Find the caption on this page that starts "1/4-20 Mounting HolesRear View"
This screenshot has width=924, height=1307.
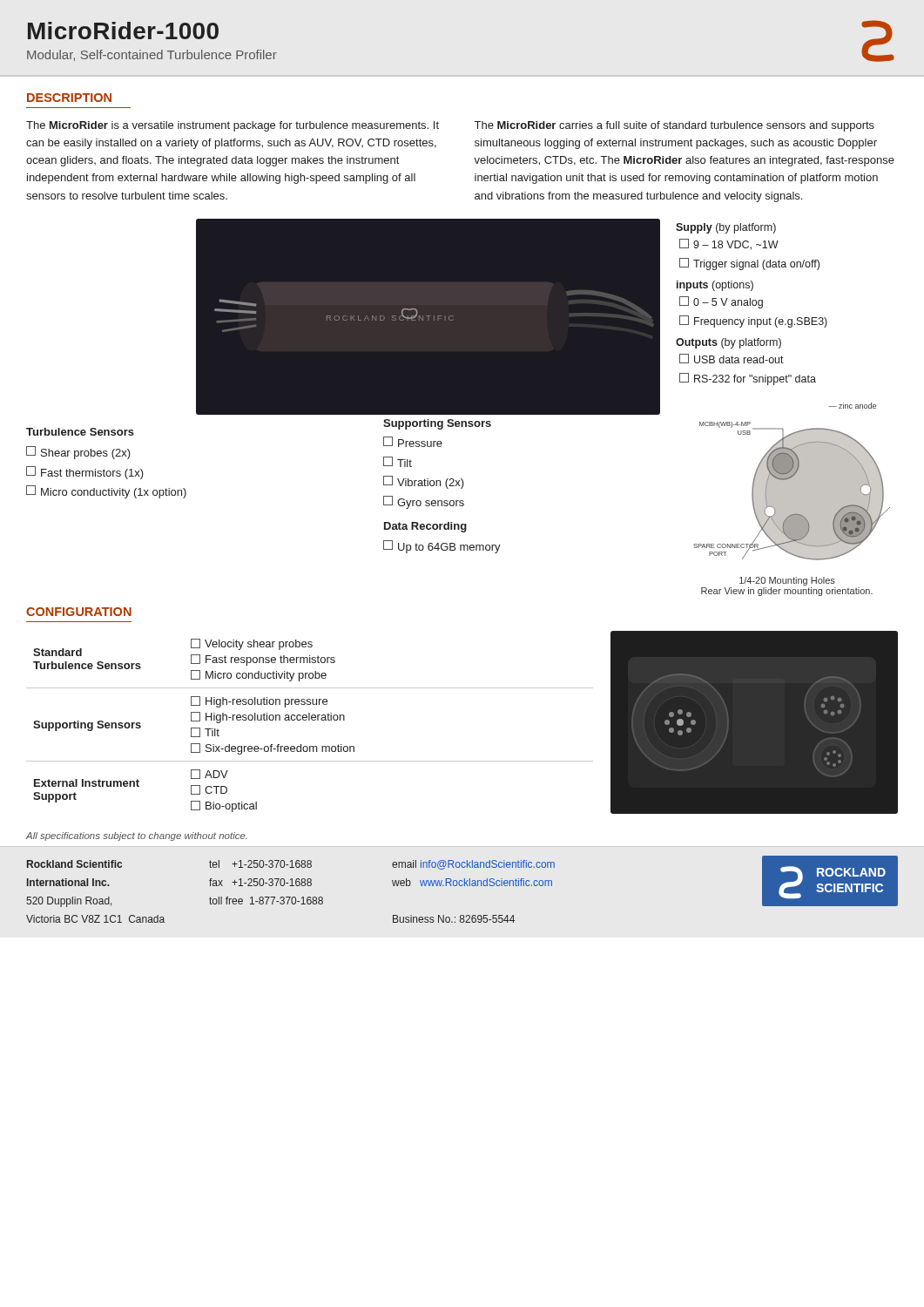787,585
